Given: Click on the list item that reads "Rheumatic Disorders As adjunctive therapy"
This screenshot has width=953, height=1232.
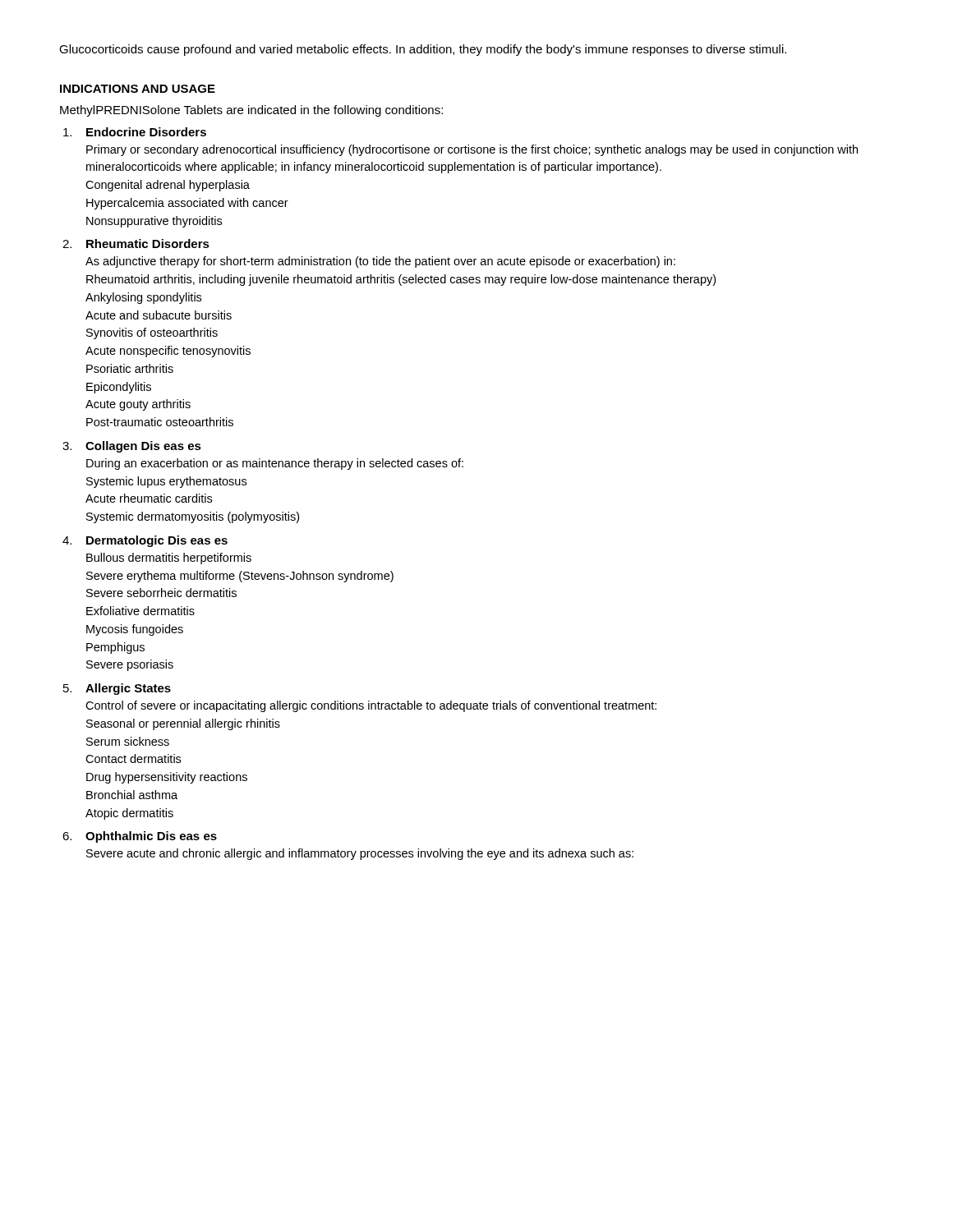Looking at the screenshot, I should tap(148, 244).
